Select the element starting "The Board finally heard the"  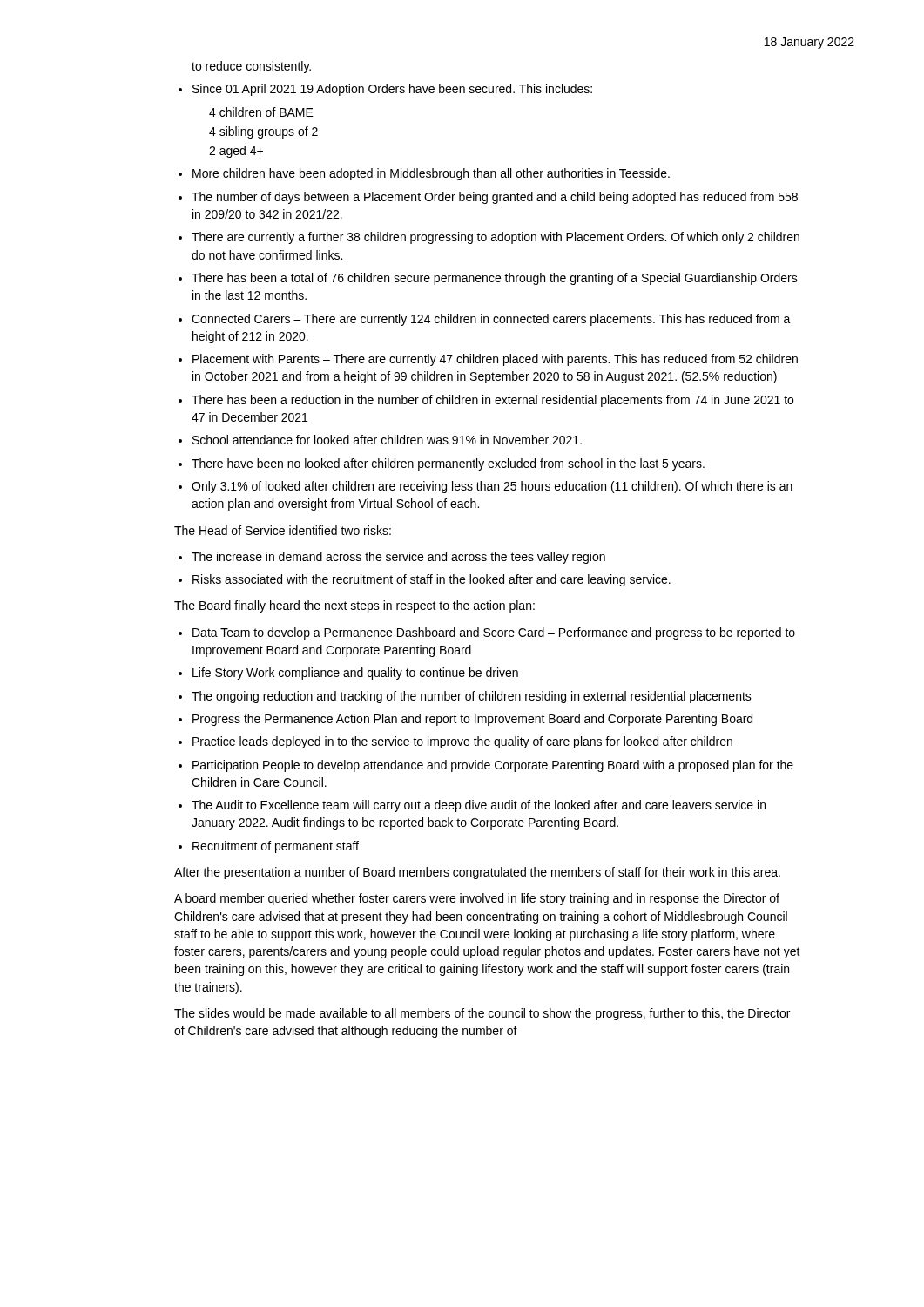(x=355, y=606)
